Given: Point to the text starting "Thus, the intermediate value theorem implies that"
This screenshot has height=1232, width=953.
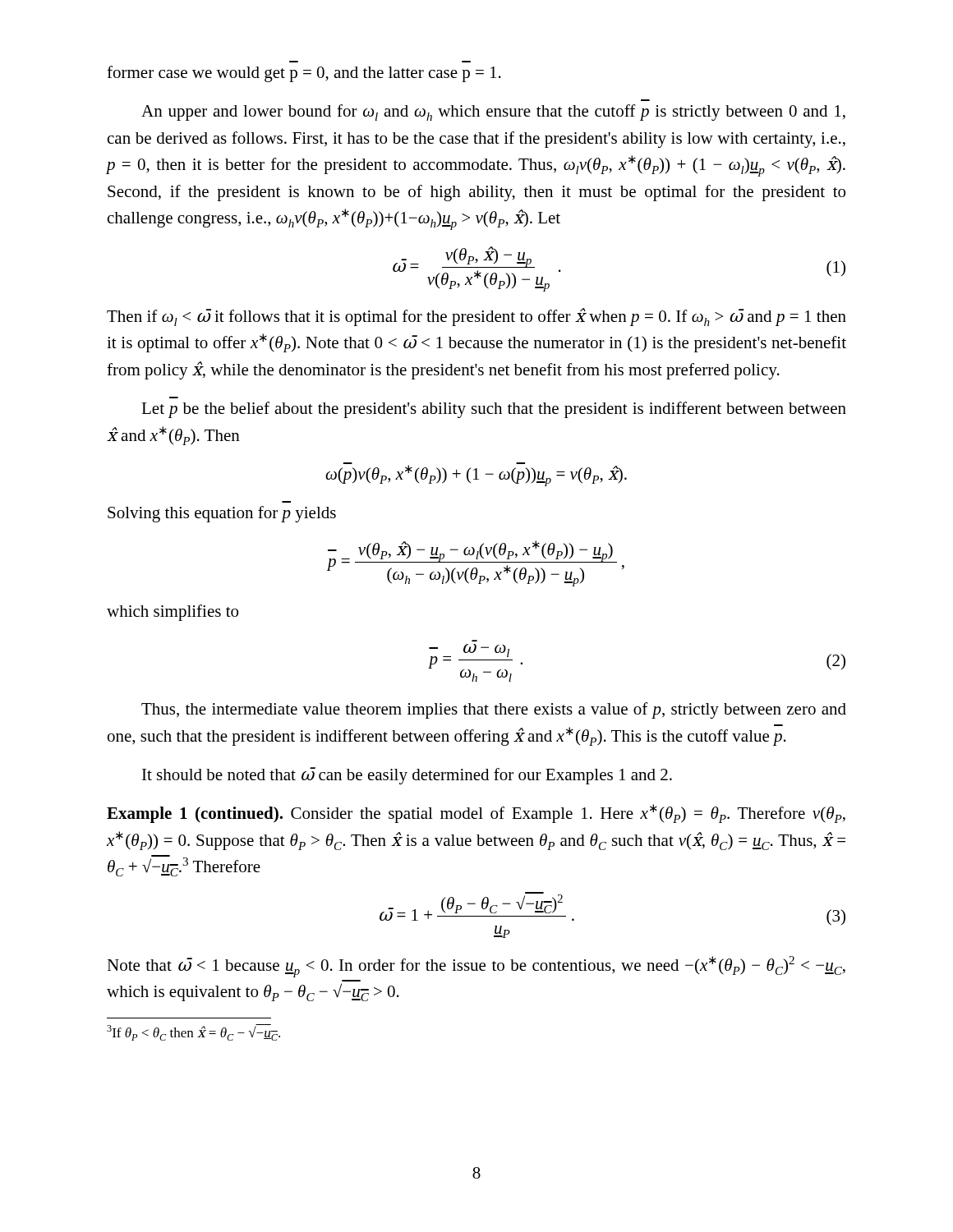Looking at the screenshot, I should (476, 723).
